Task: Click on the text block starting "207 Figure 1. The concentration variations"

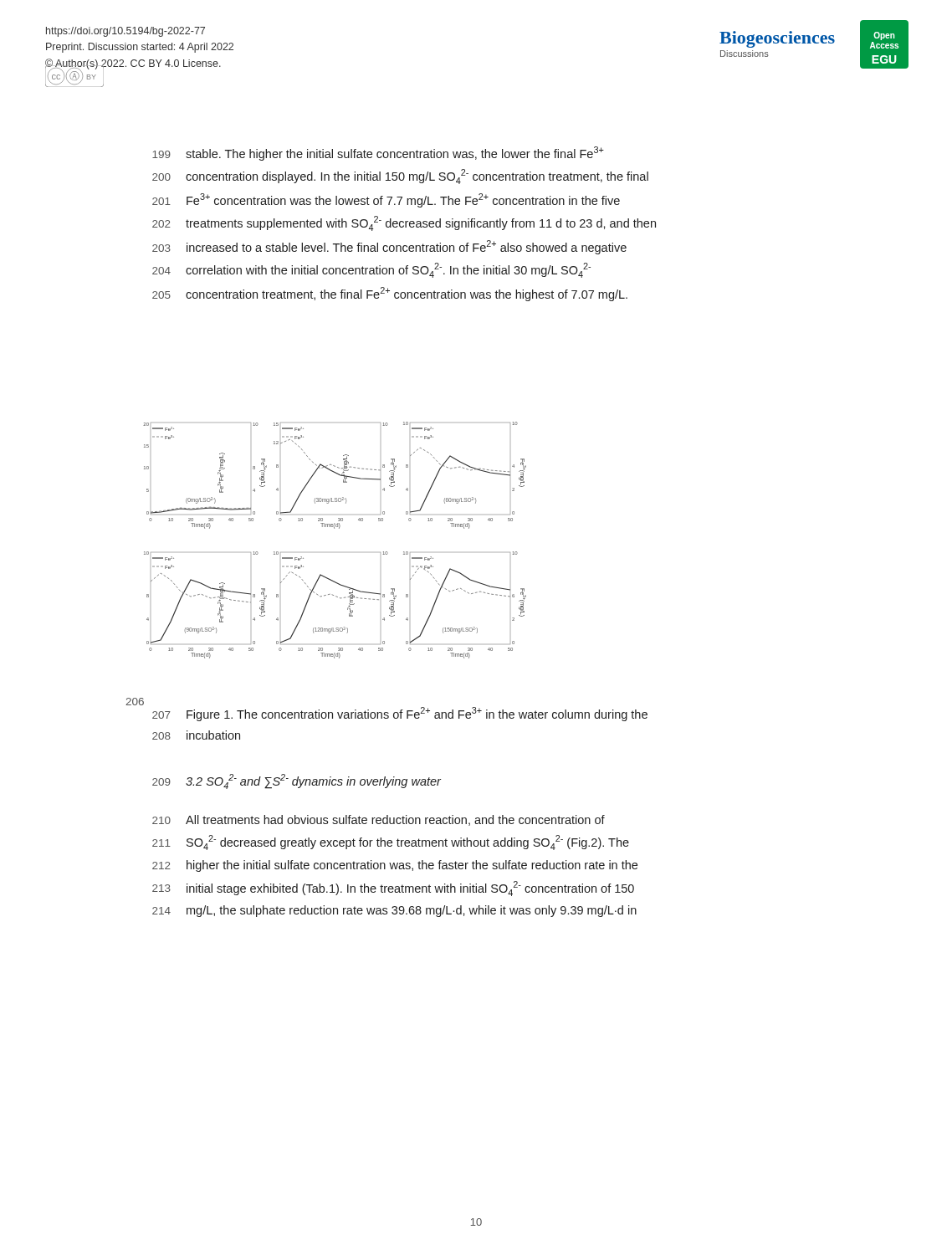Action: (501, 724)
